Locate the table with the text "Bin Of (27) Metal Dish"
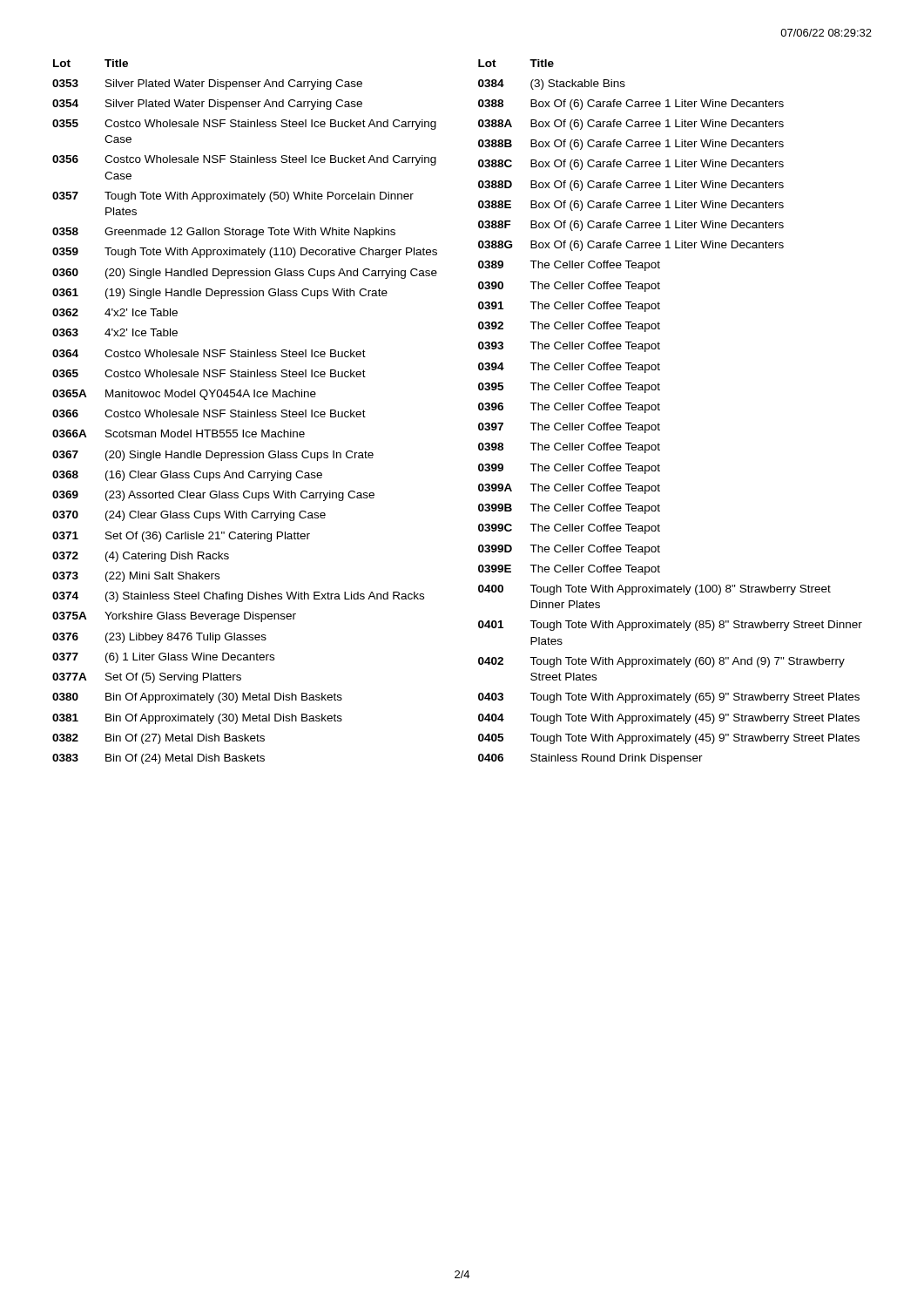 point(249,421)
